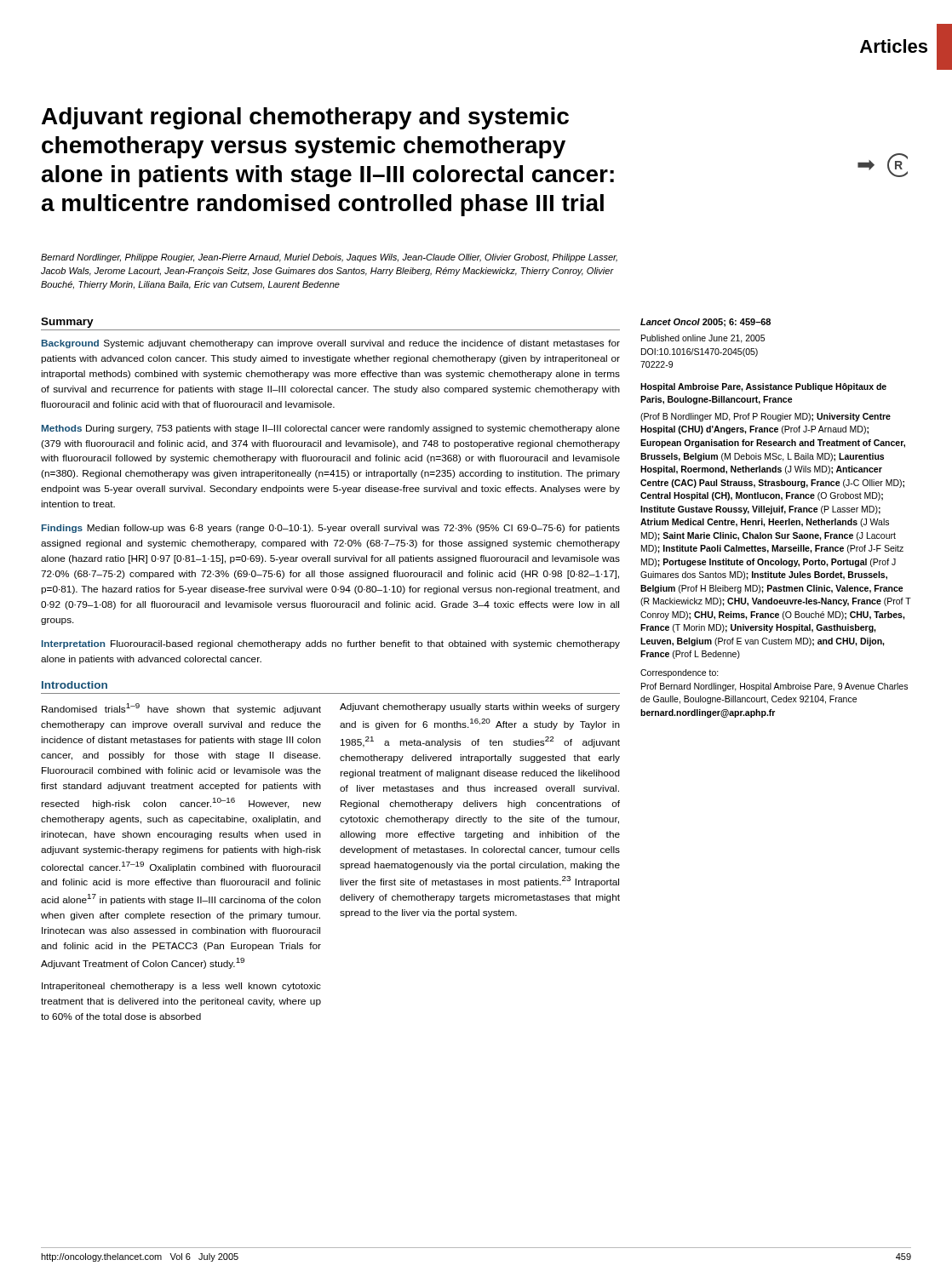Locate the block of text that opens with "Adjuvant chemotherapy usually"
Viewport: 952px width, 1277px height.
coord(480,811)
